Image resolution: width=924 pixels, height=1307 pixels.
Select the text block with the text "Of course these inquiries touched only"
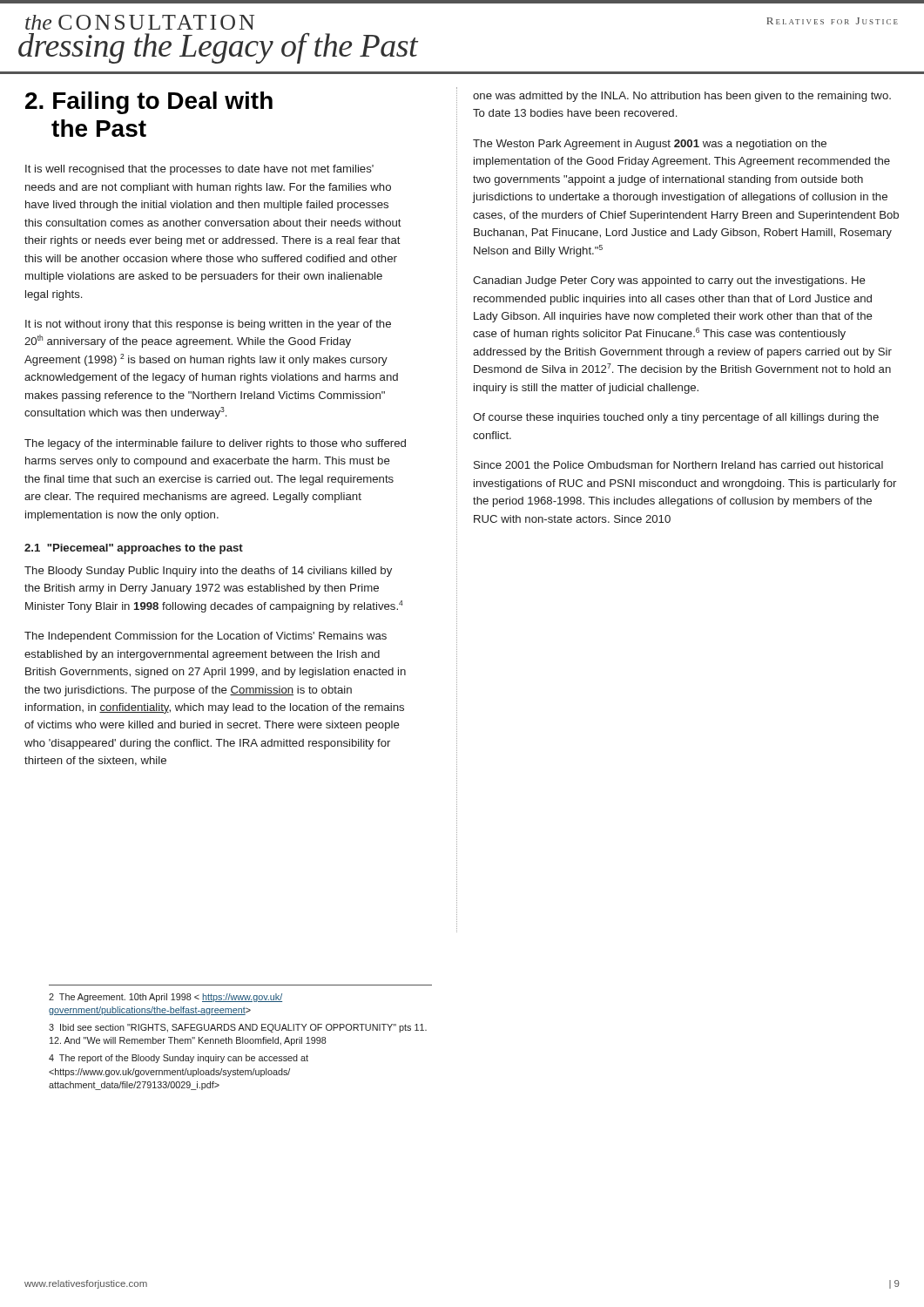pos(676,426)
